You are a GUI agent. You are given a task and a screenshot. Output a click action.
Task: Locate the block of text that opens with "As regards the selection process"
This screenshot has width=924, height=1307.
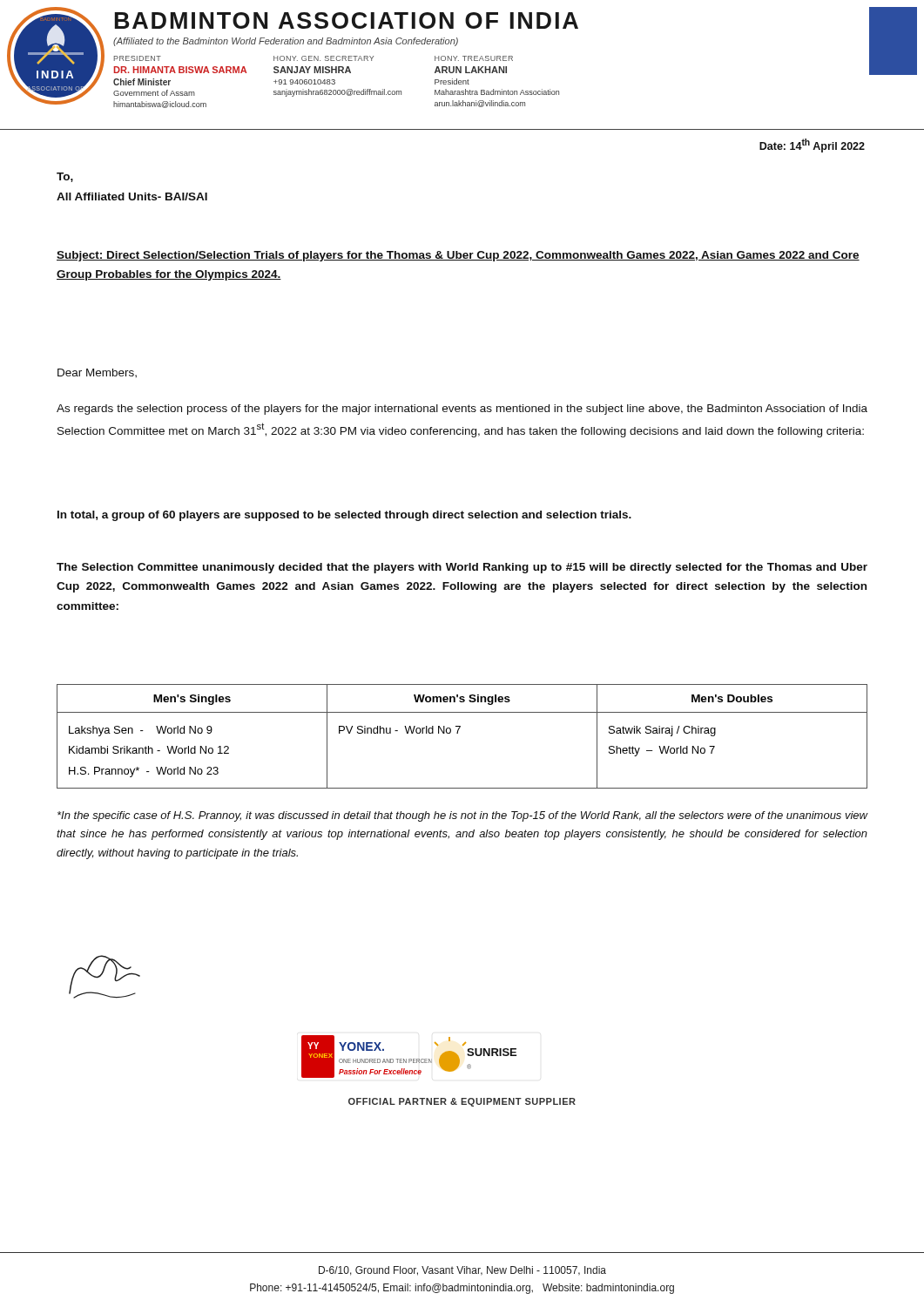point(462,419)
